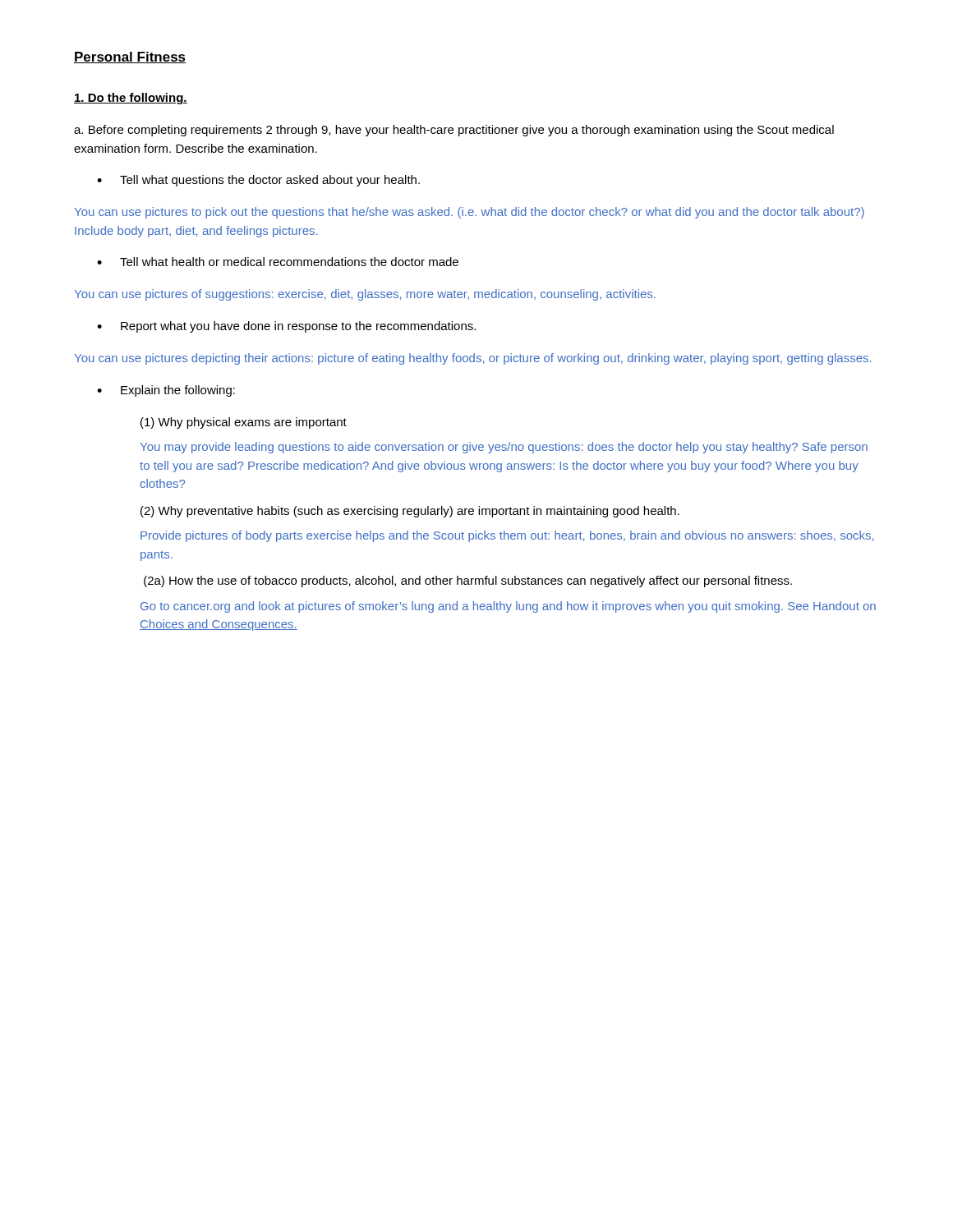Select the text block with the text "You can use pictures of suggestions:"

[x=365, y=294]
